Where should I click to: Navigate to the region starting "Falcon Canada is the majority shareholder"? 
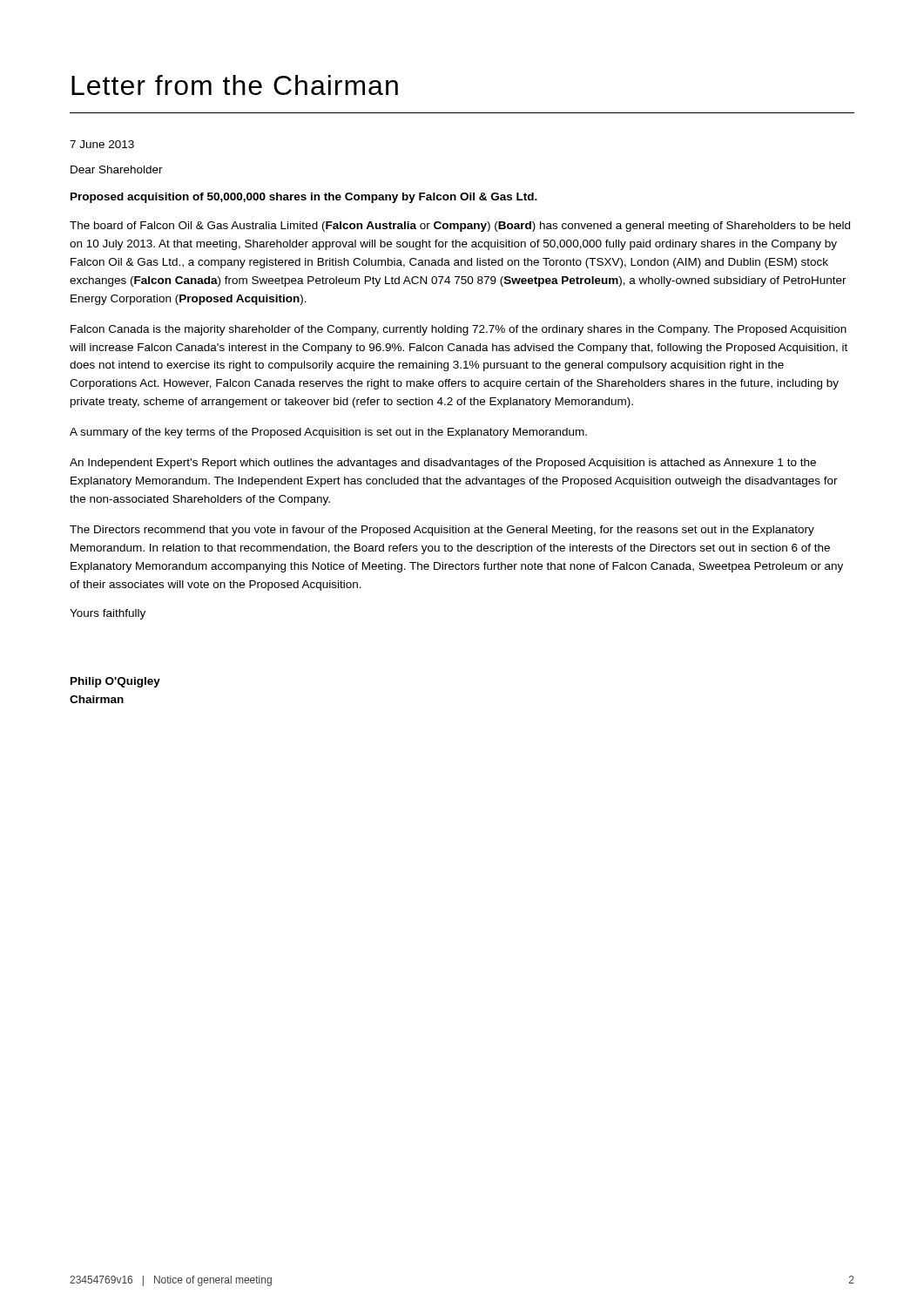[459, 365]
